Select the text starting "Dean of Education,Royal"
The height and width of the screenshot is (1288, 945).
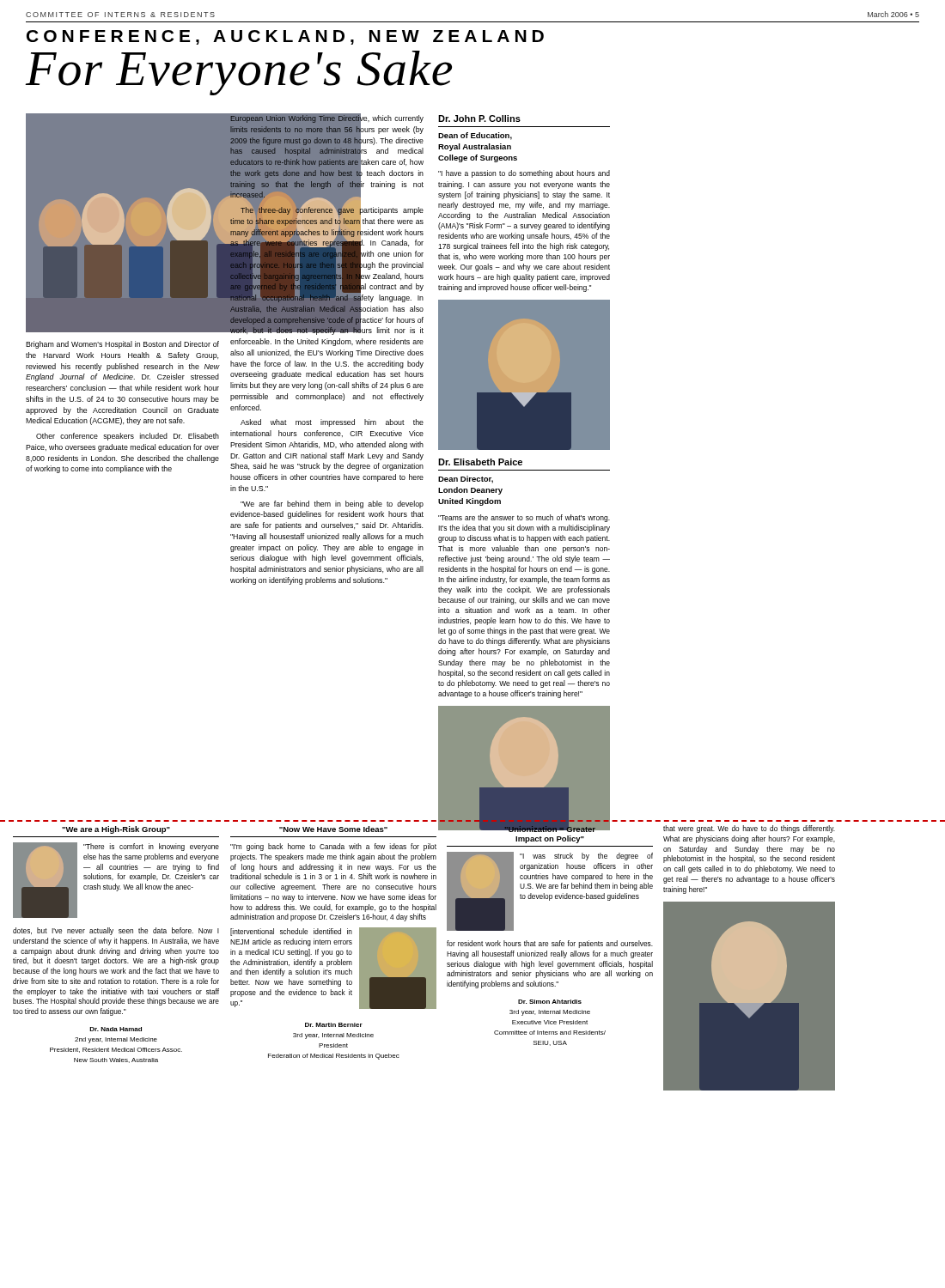coord(478,146)
